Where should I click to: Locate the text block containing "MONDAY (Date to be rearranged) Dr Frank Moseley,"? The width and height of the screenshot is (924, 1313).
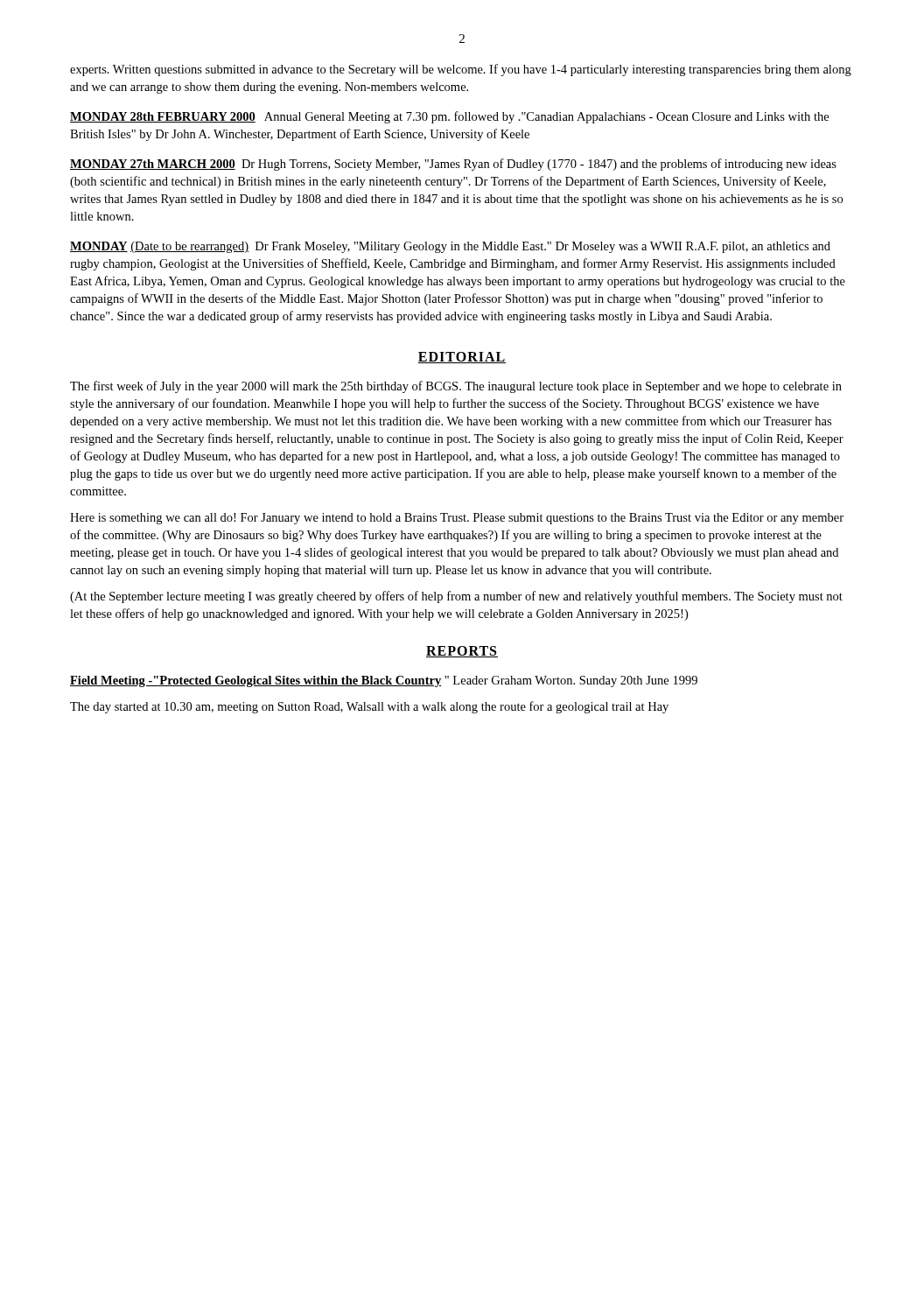pos(458,281)
